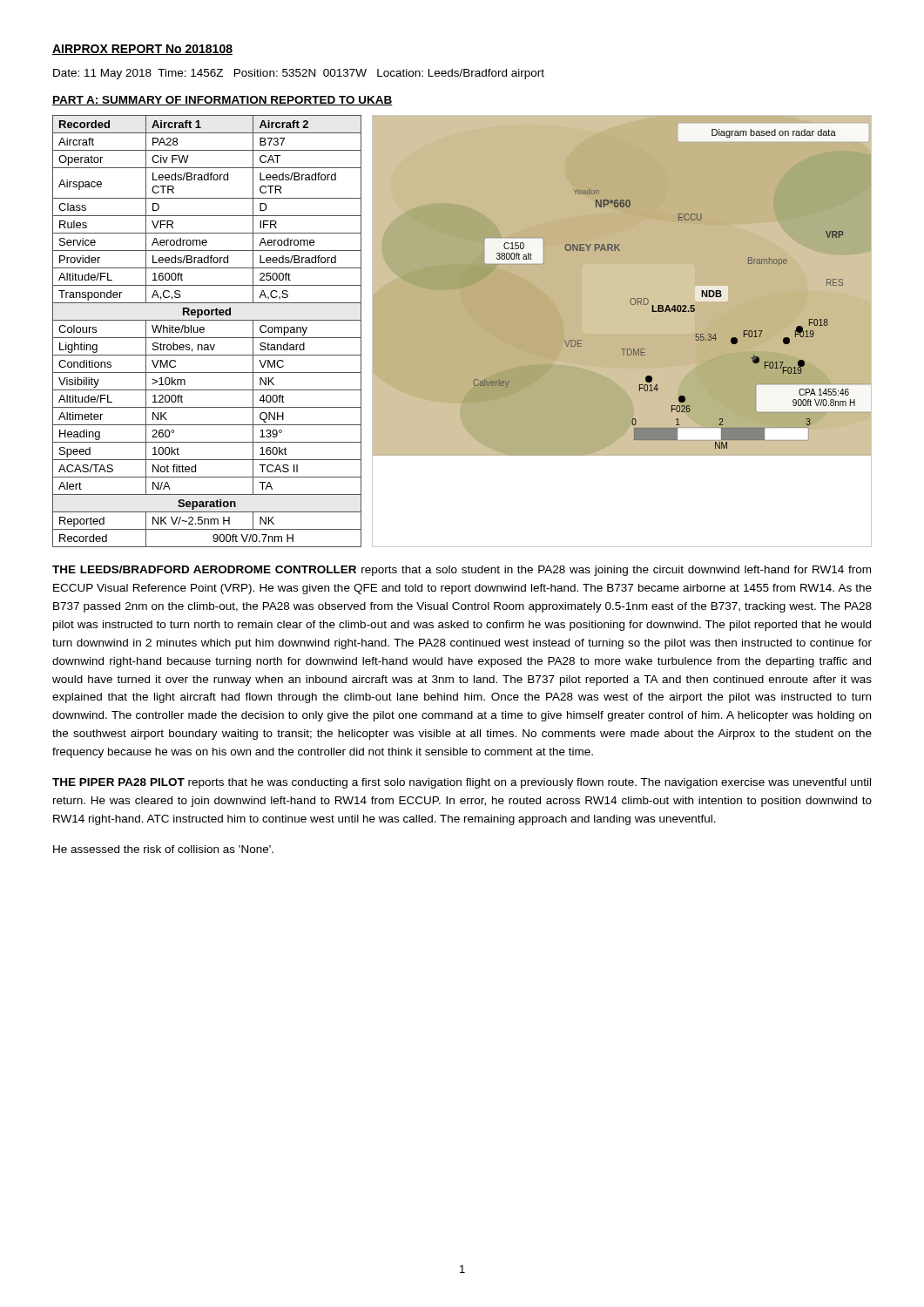
Task: Click on the text block starting "Date: 11 May"
Action: click(x=298, y=73)
